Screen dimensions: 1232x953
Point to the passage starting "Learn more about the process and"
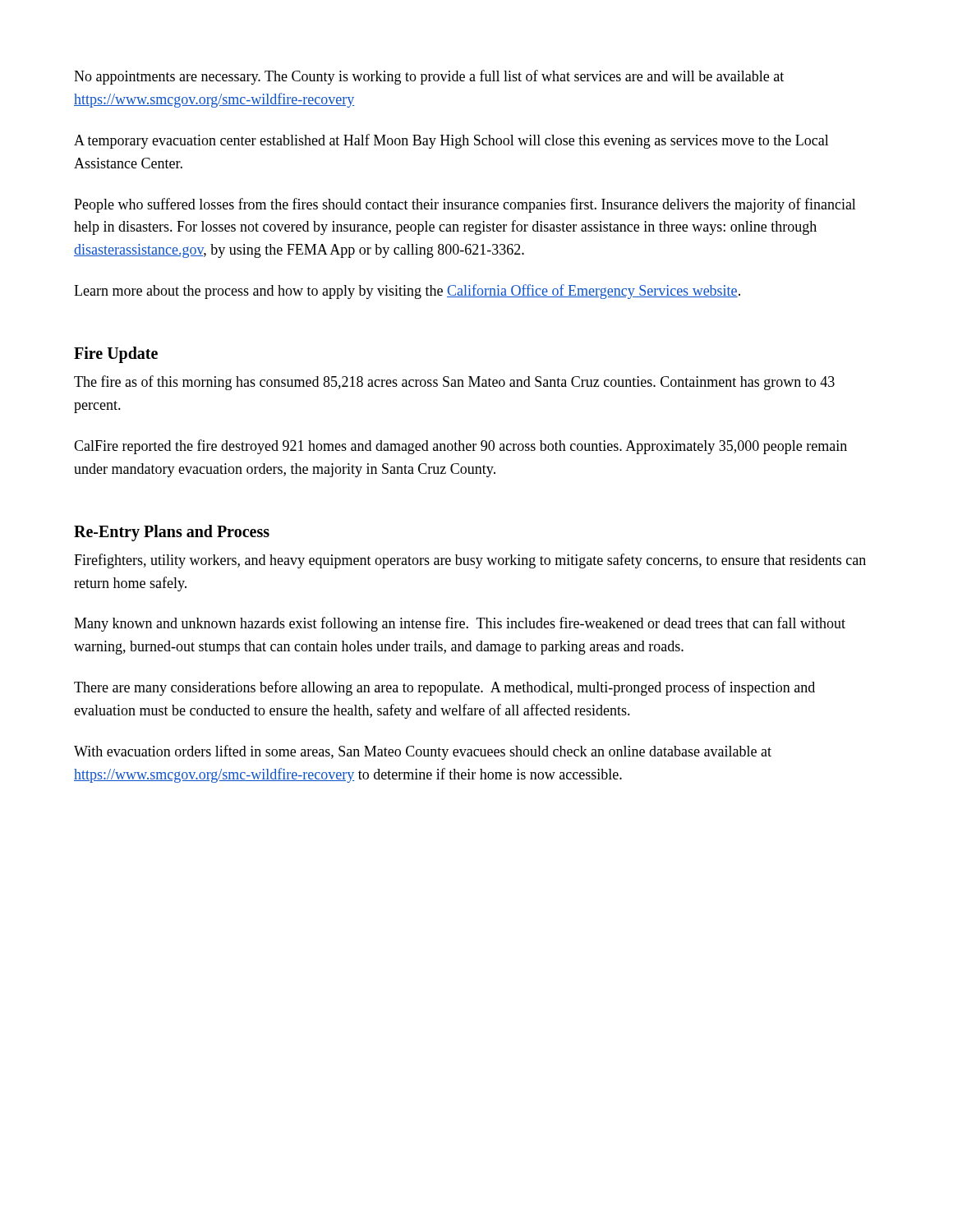click(x=408, y=291)
